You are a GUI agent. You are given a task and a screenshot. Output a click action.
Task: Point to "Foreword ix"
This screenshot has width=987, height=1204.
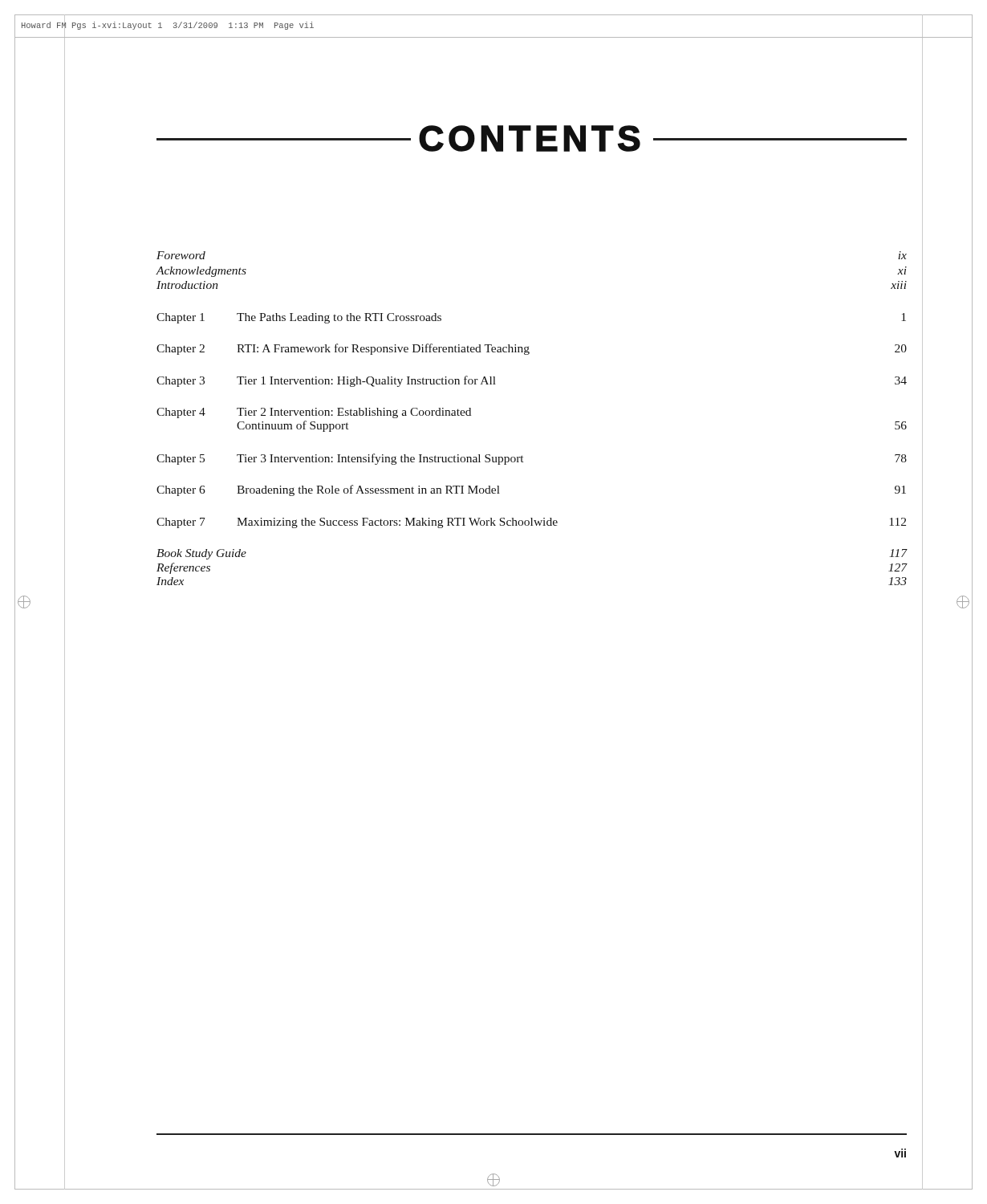tap(188, 255)
